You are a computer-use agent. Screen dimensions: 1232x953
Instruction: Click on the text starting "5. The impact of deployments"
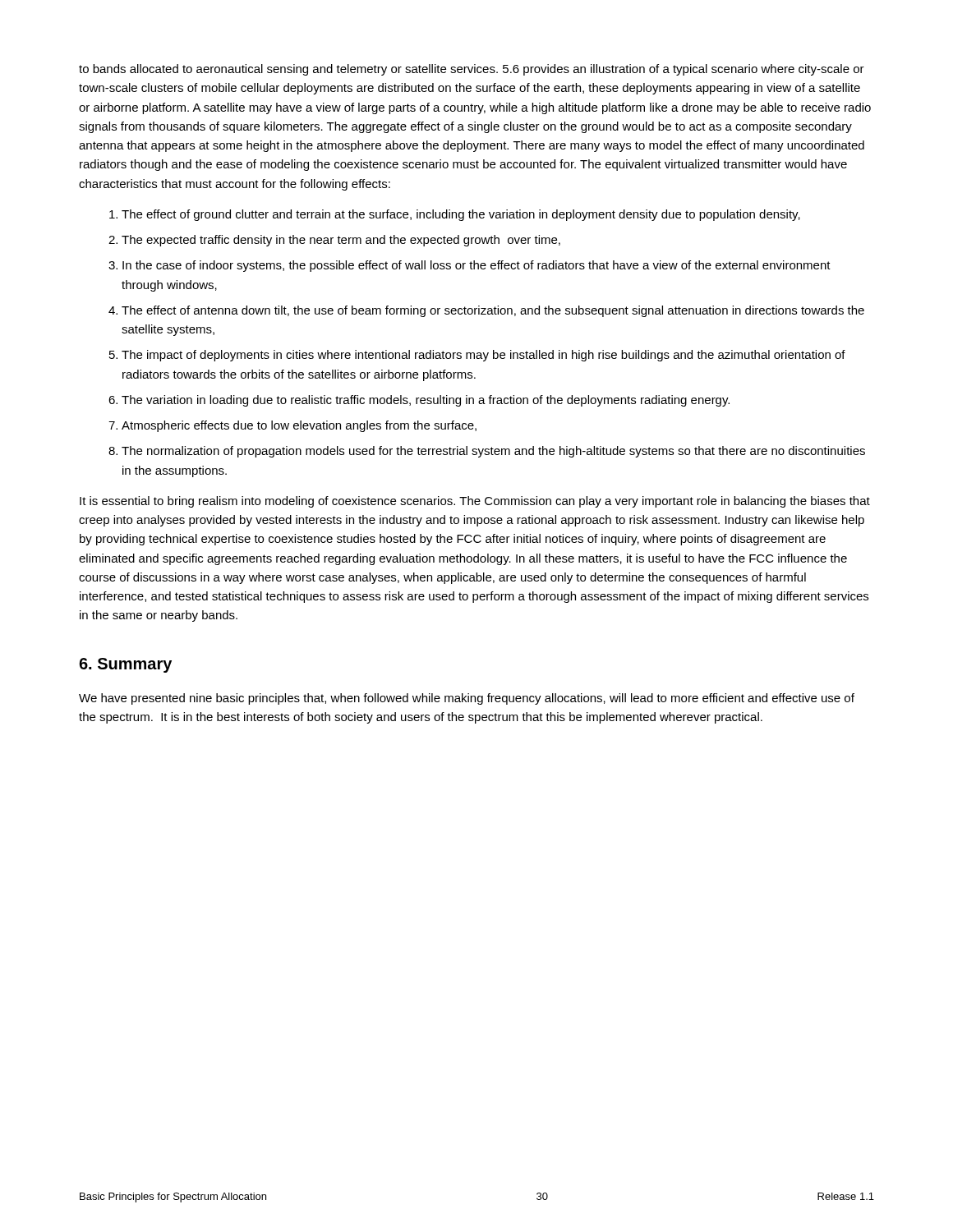(476, 364)
